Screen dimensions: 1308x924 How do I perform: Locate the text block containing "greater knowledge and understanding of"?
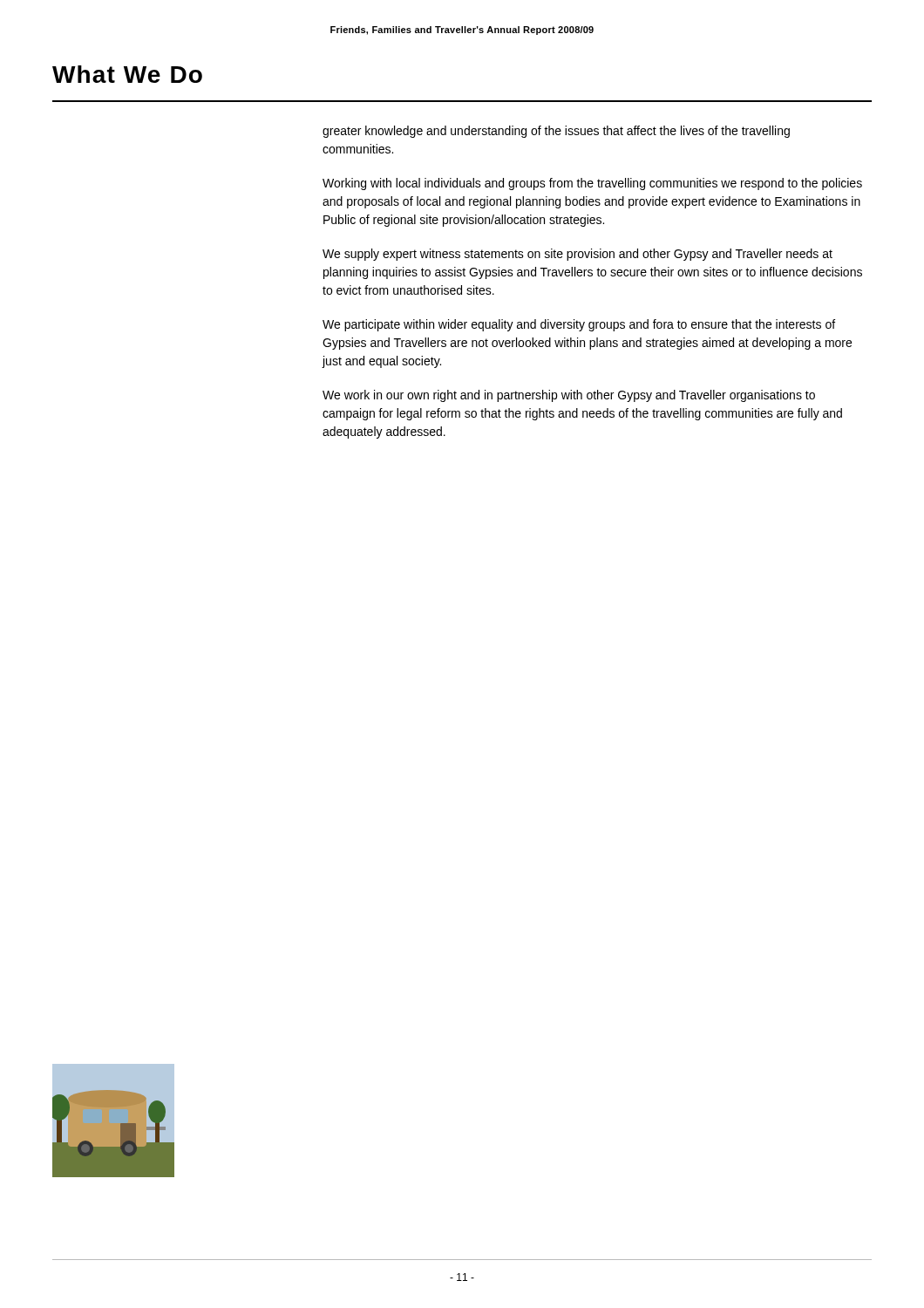pyautogui.click(x=593, y=140)
